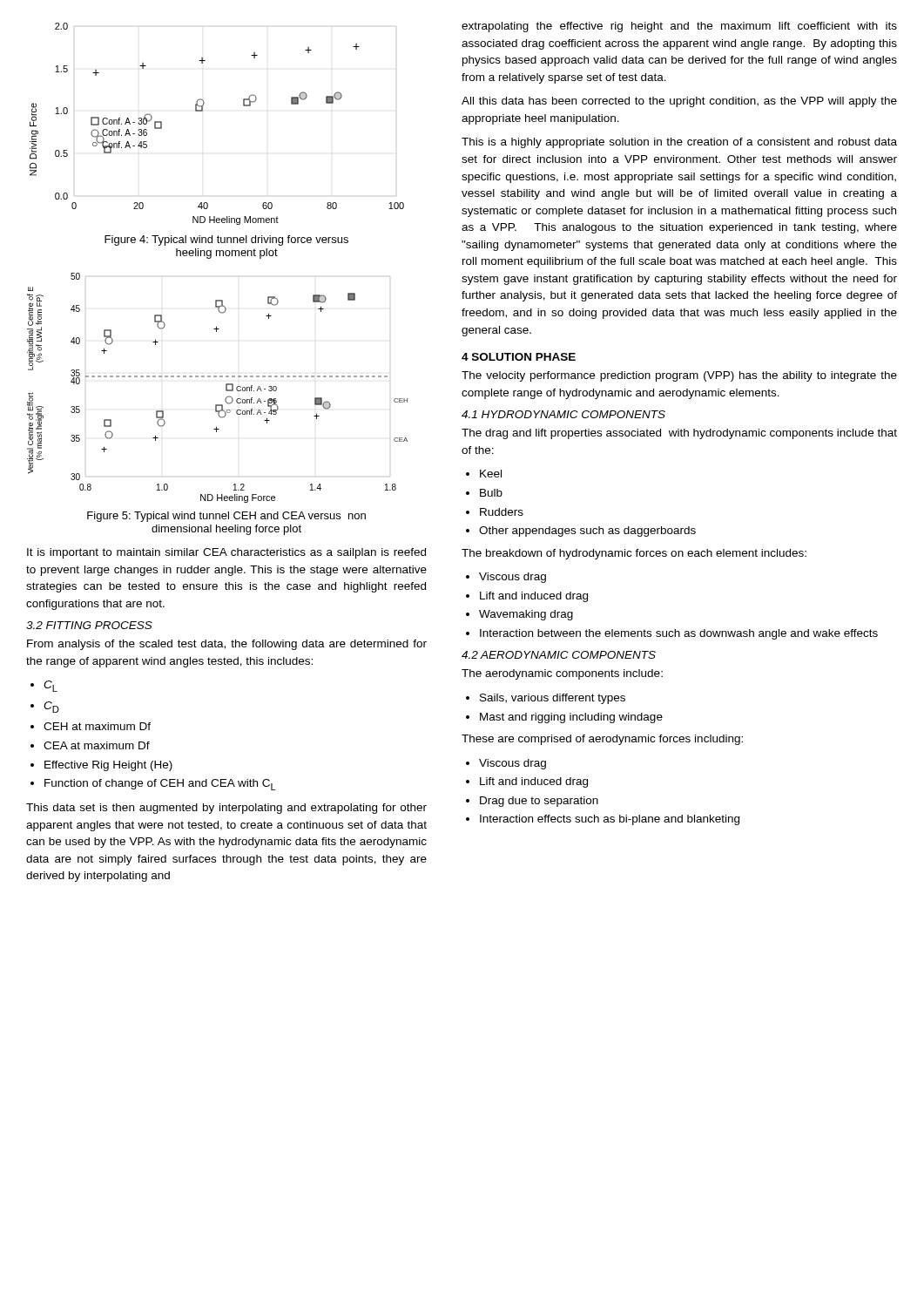Select the list item with the text "Mast and rigging including"
This screenshot has width=924, height=1307.
click(571, 716)
